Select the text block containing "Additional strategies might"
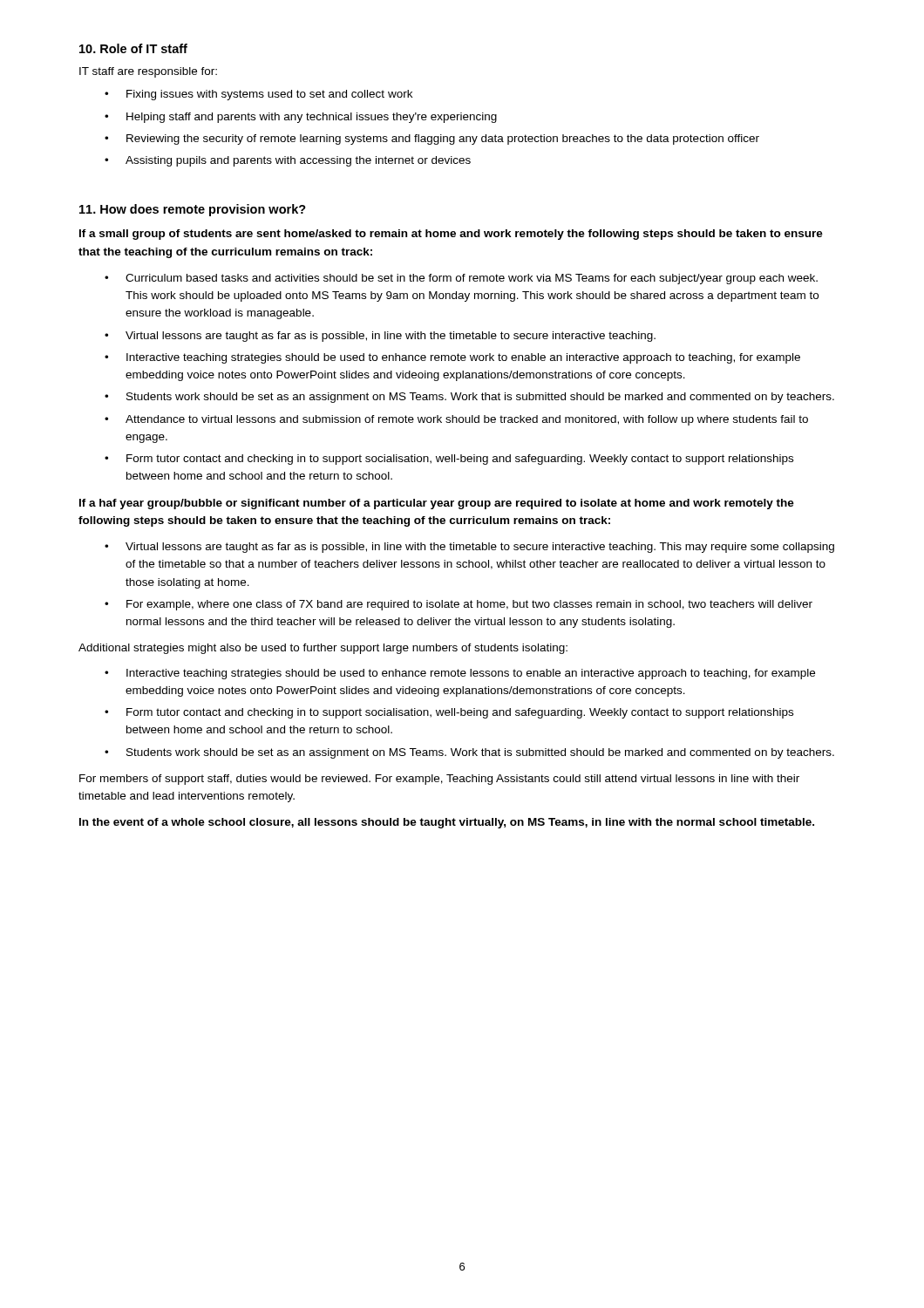Screen dimensions: 1308x924 pos(323,648)
